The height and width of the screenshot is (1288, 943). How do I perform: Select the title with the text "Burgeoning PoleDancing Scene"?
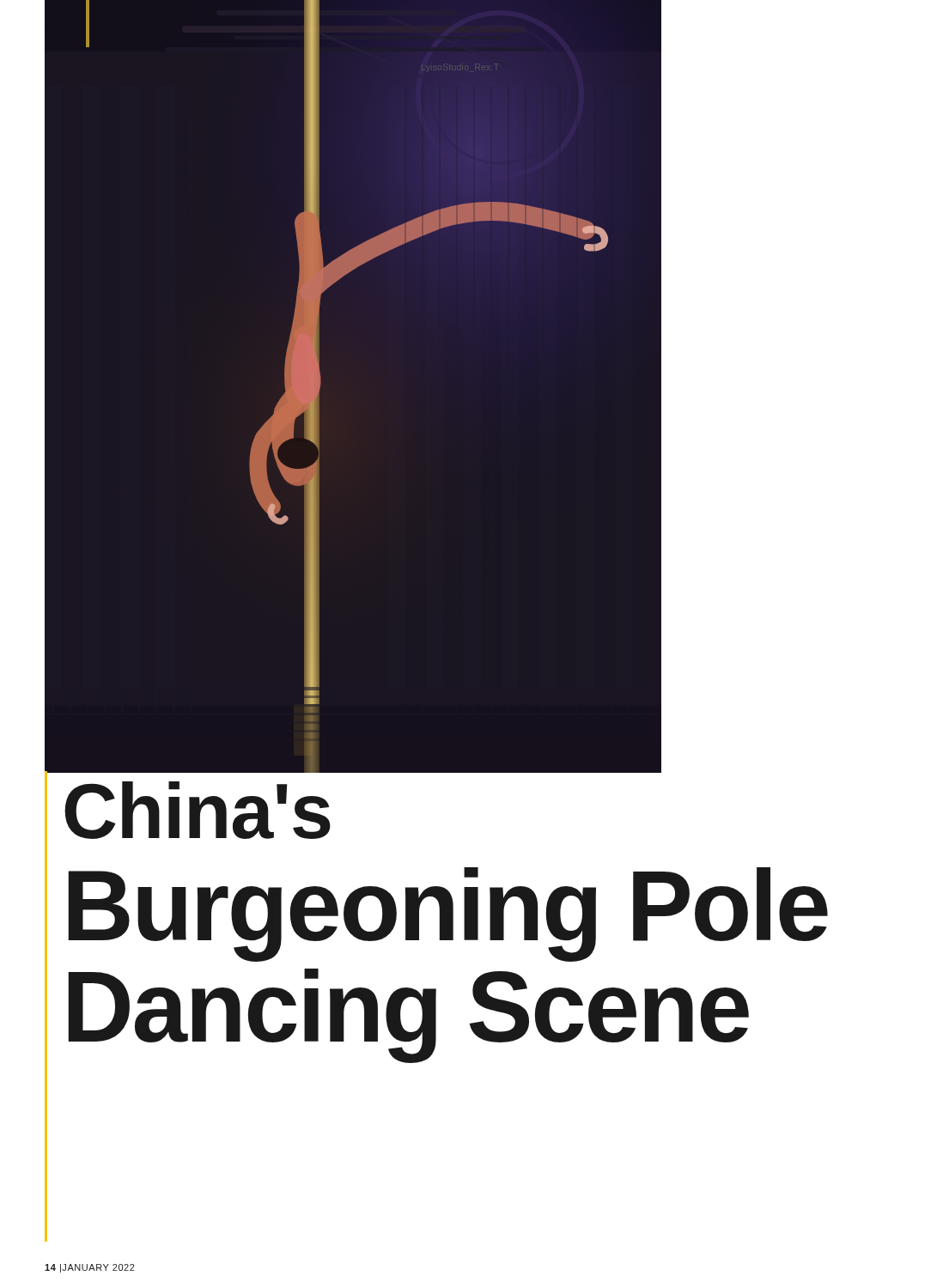pos(445,957)
